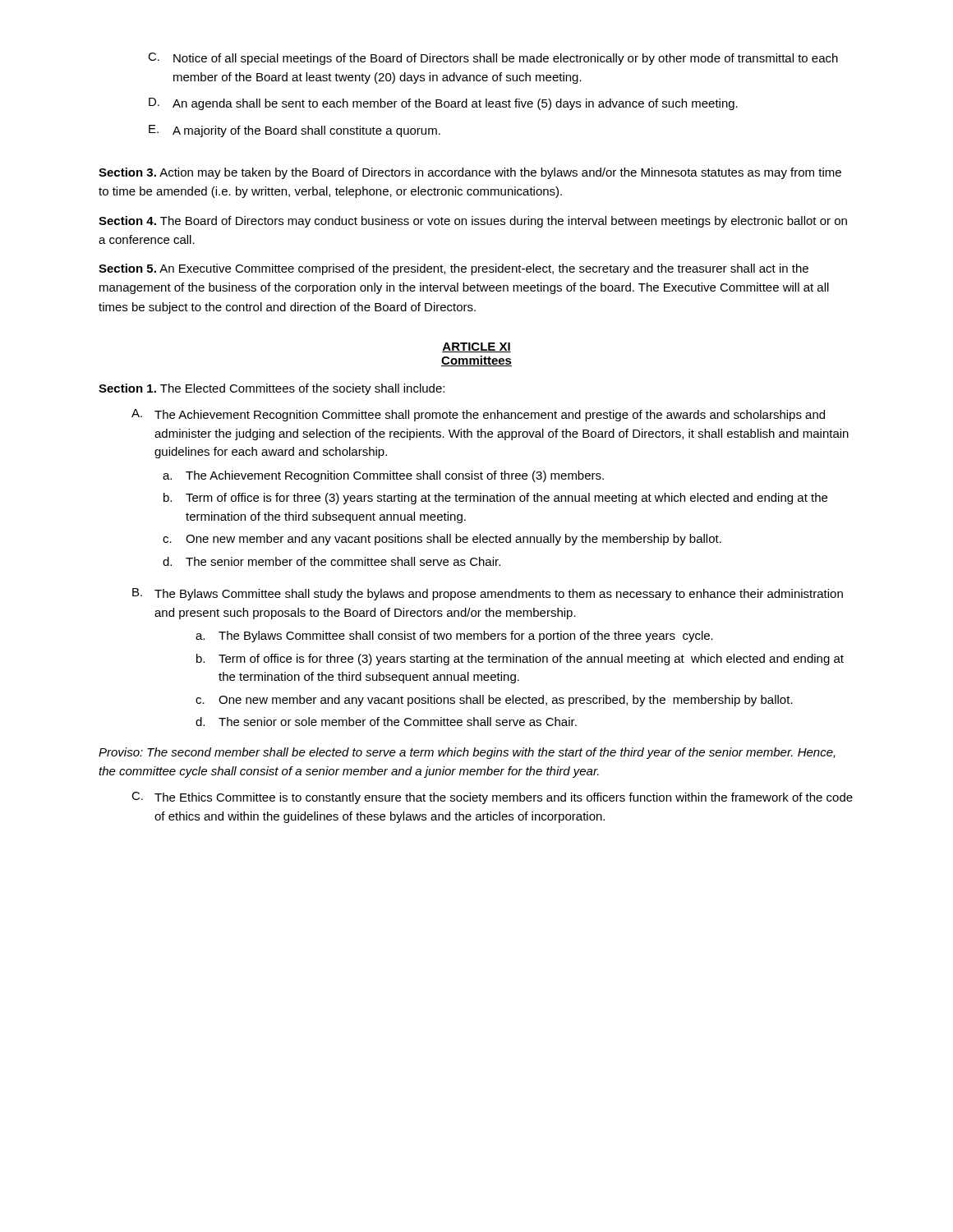Locate the block of text that opens with "B. The Bylaws Committee shall study the"
This screenshot has height=1232, width=953.
pos(493,660)
